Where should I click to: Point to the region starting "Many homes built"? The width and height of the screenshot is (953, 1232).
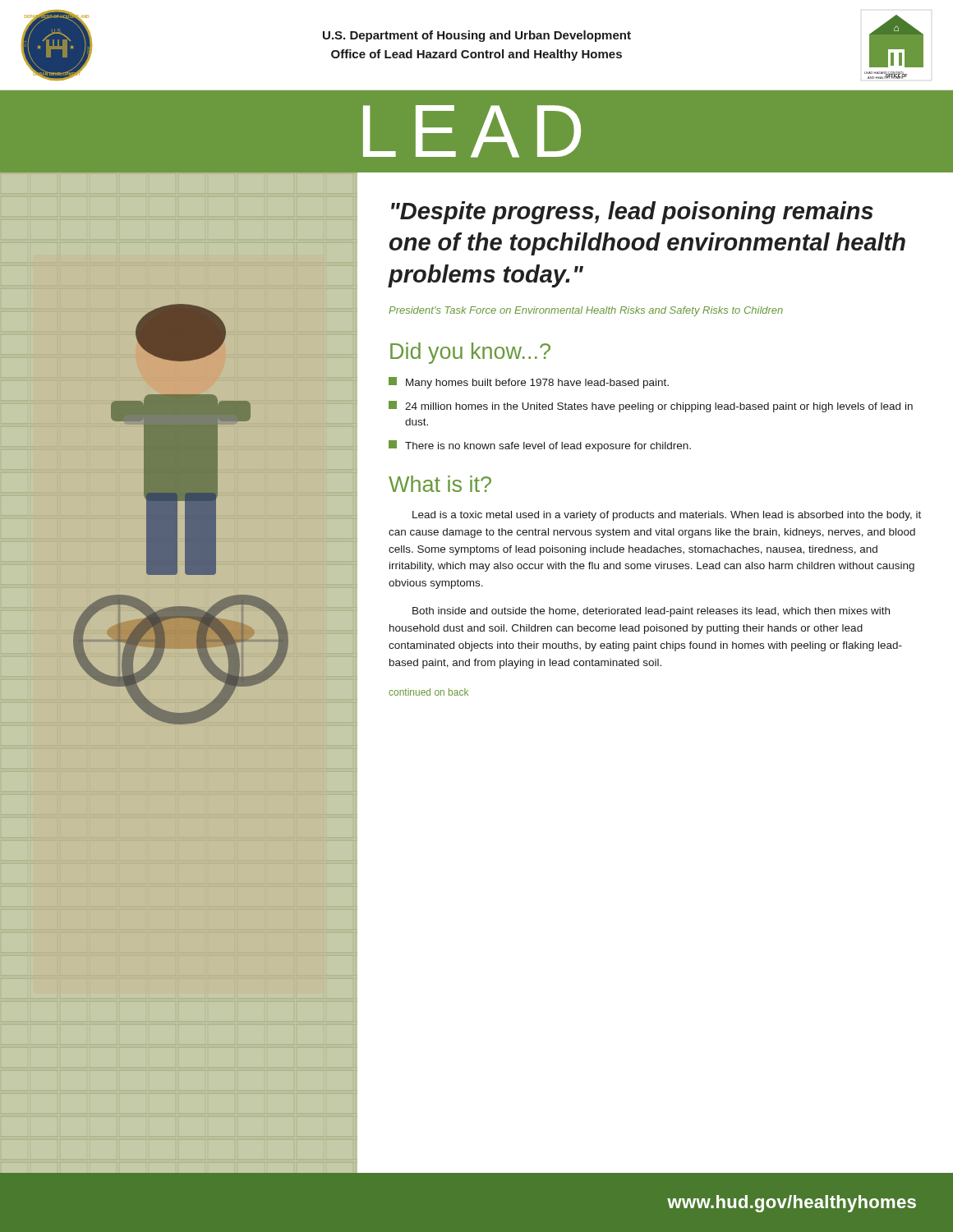pyautogui.click(x=529, y=383)
